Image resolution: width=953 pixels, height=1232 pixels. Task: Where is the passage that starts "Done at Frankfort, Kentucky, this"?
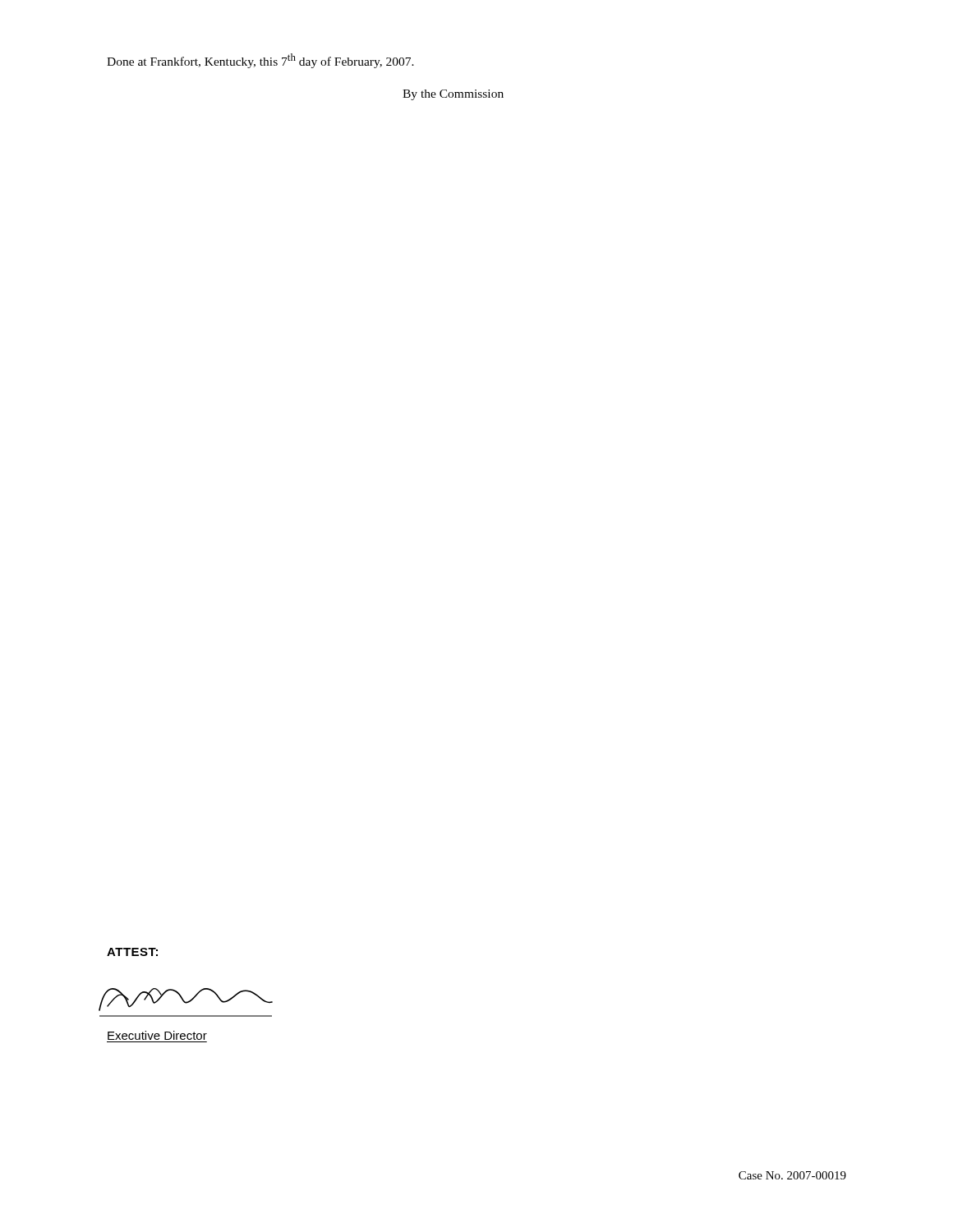261,60
